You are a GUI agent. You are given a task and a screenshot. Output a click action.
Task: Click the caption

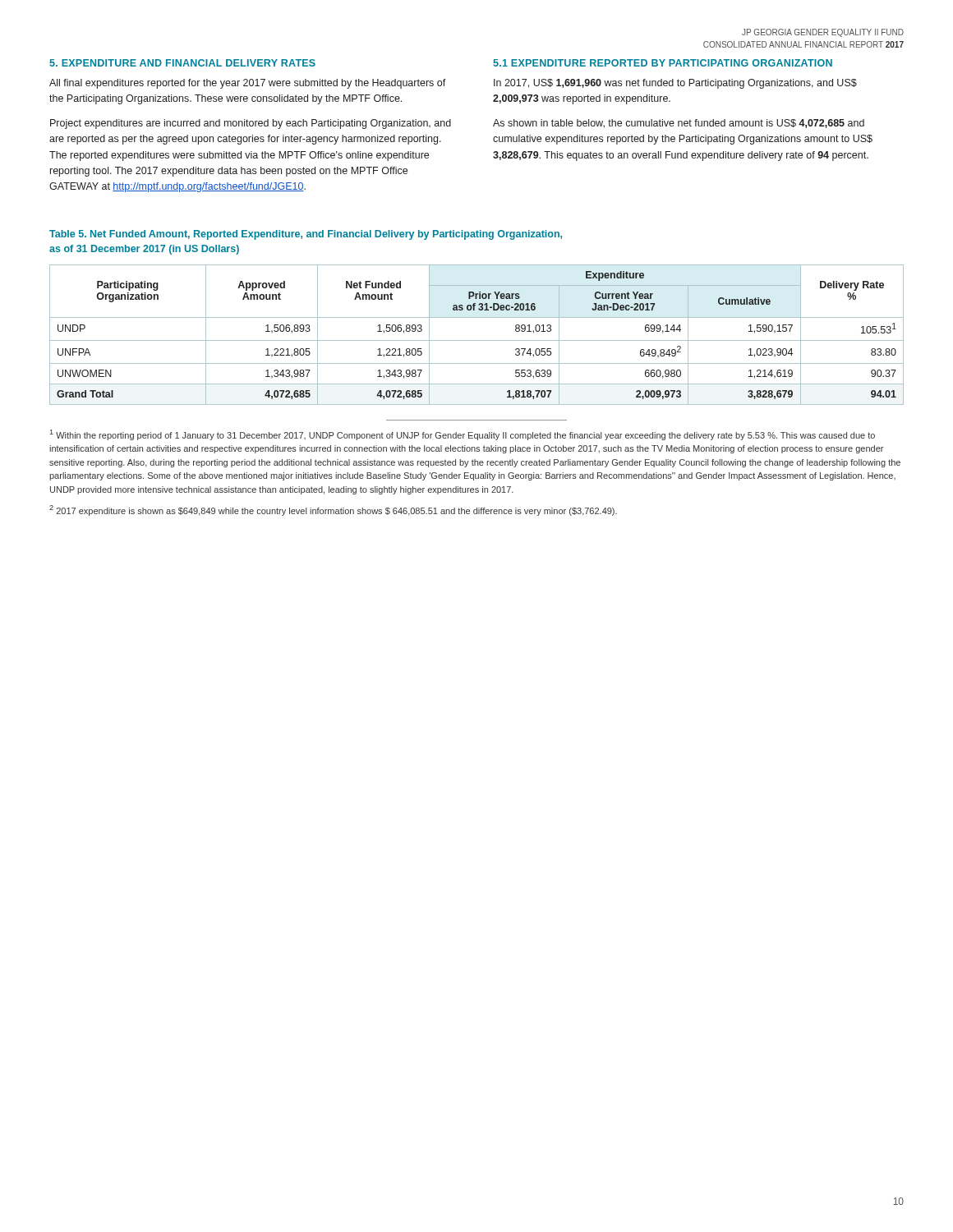[x=306, y=241]
